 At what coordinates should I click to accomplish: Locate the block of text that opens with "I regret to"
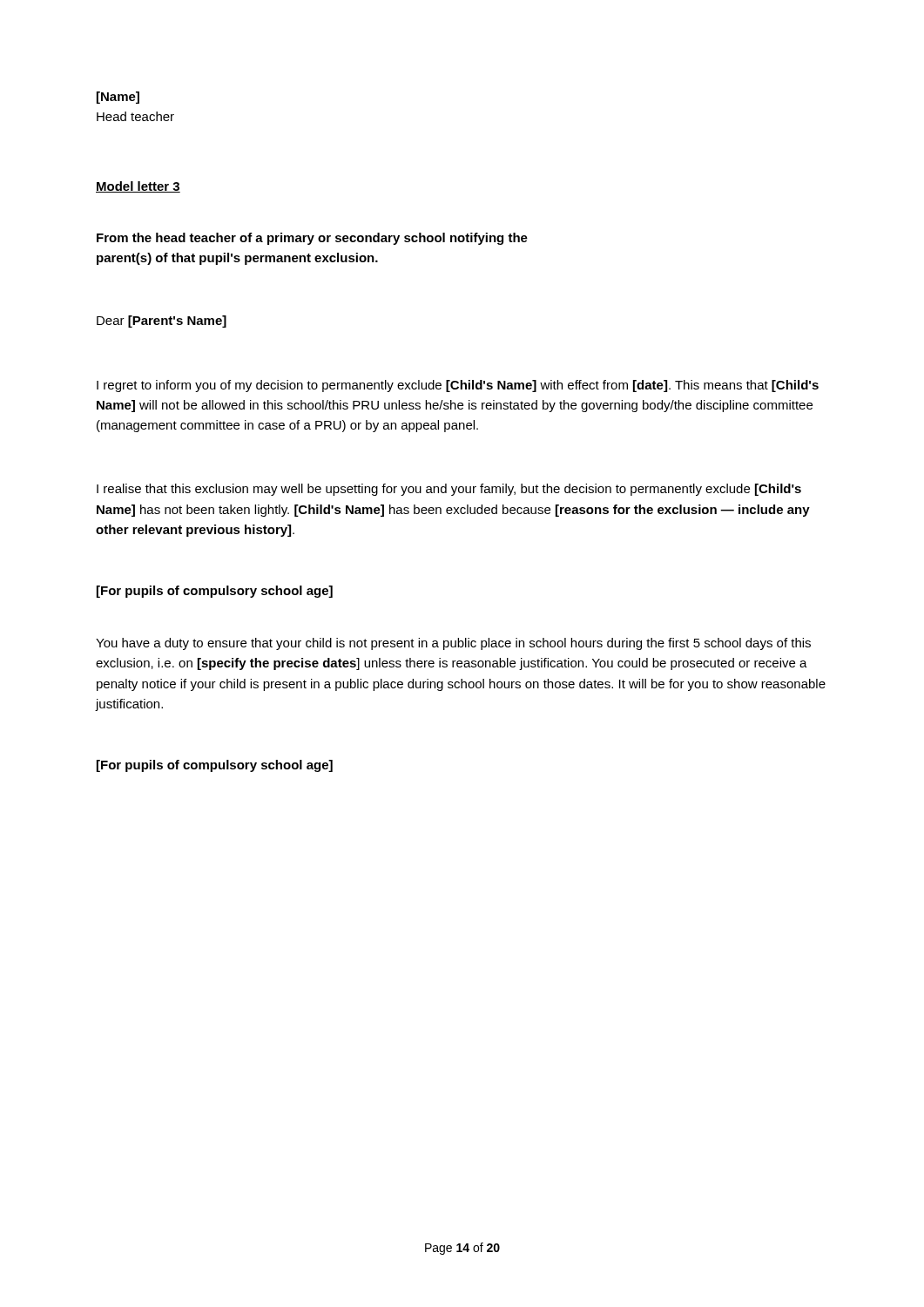click(x=457, y=405)
